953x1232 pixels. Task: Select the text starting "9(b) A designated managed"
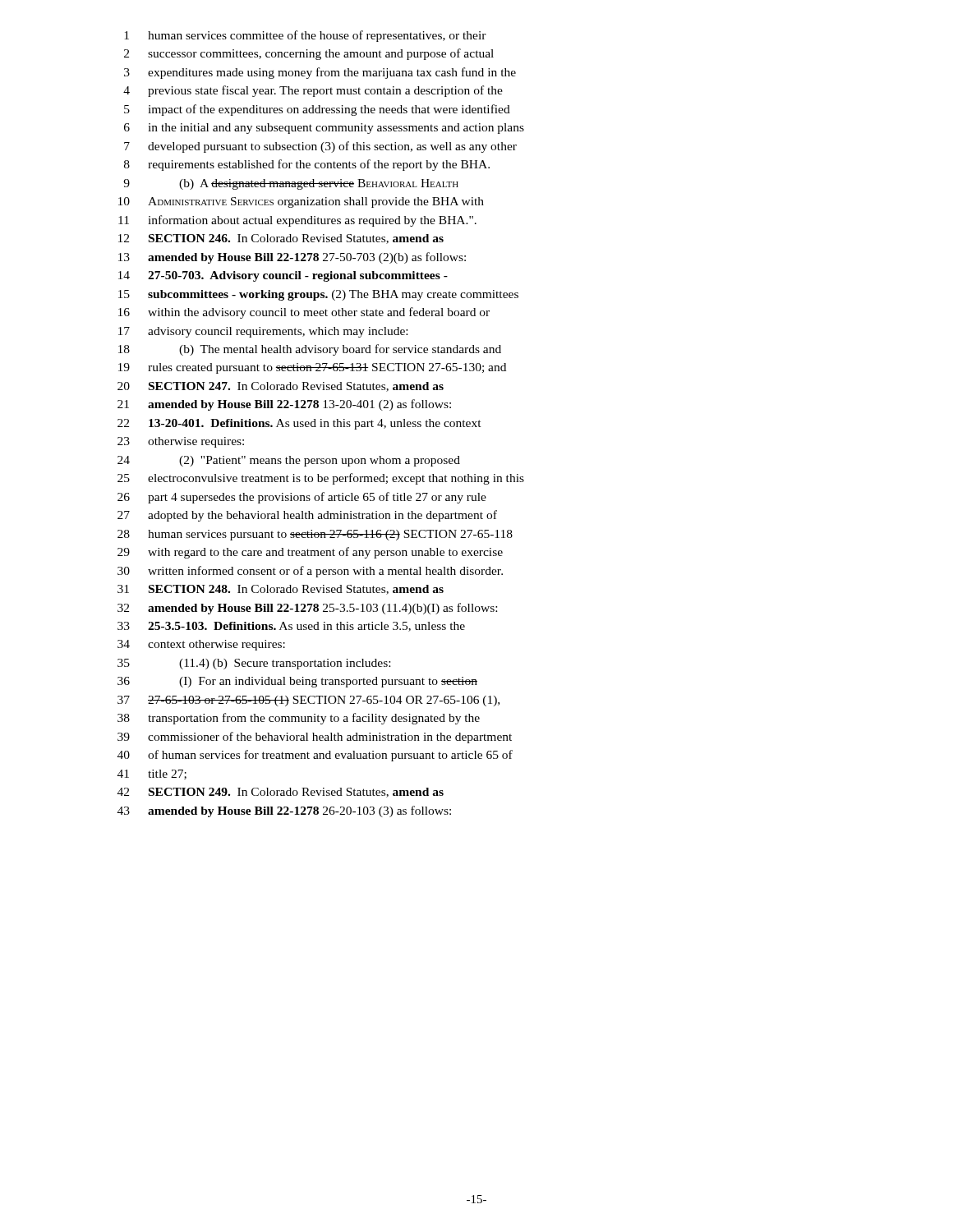pos(485,202)
